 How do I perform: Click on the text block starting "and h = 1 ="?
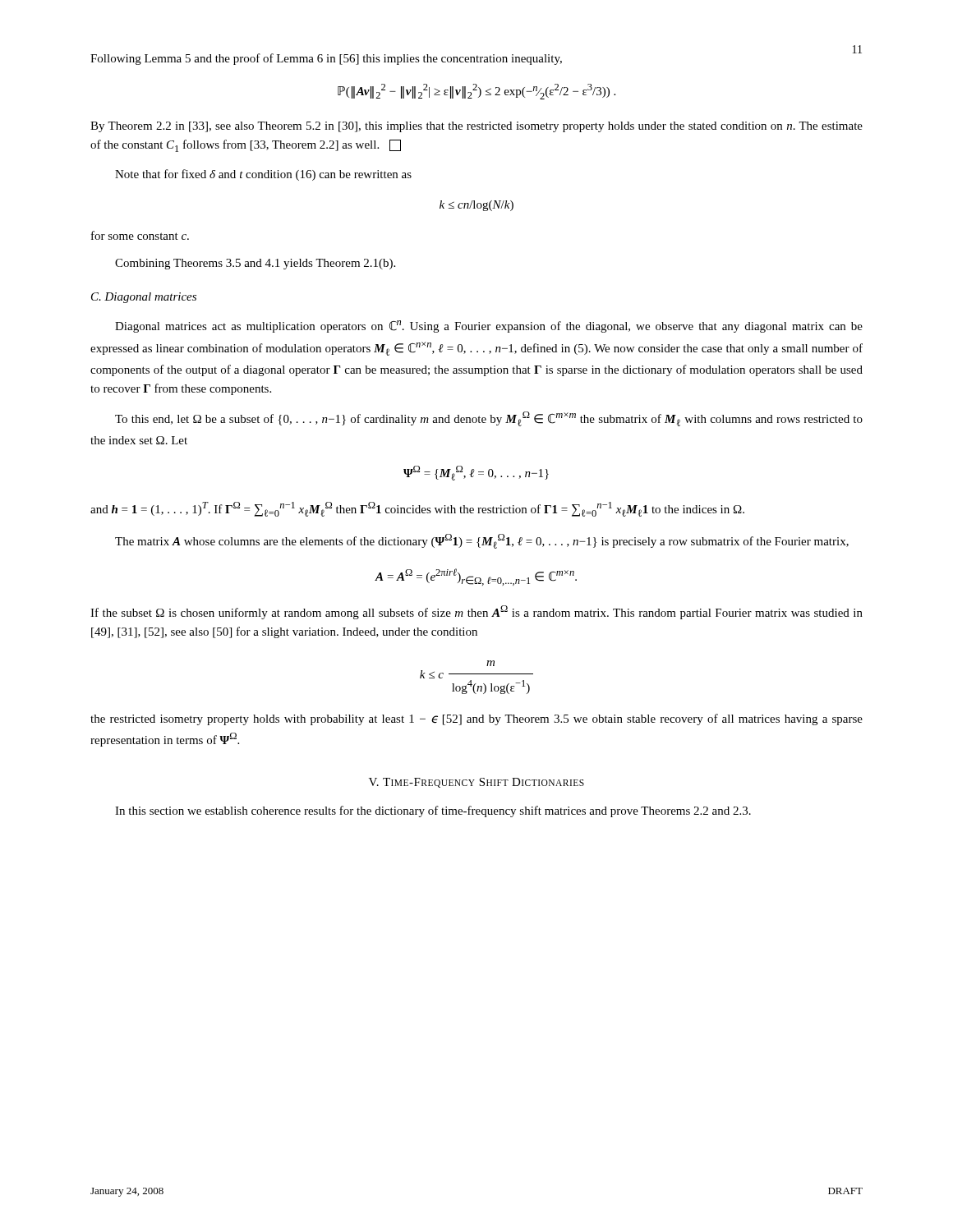(476, 509)
